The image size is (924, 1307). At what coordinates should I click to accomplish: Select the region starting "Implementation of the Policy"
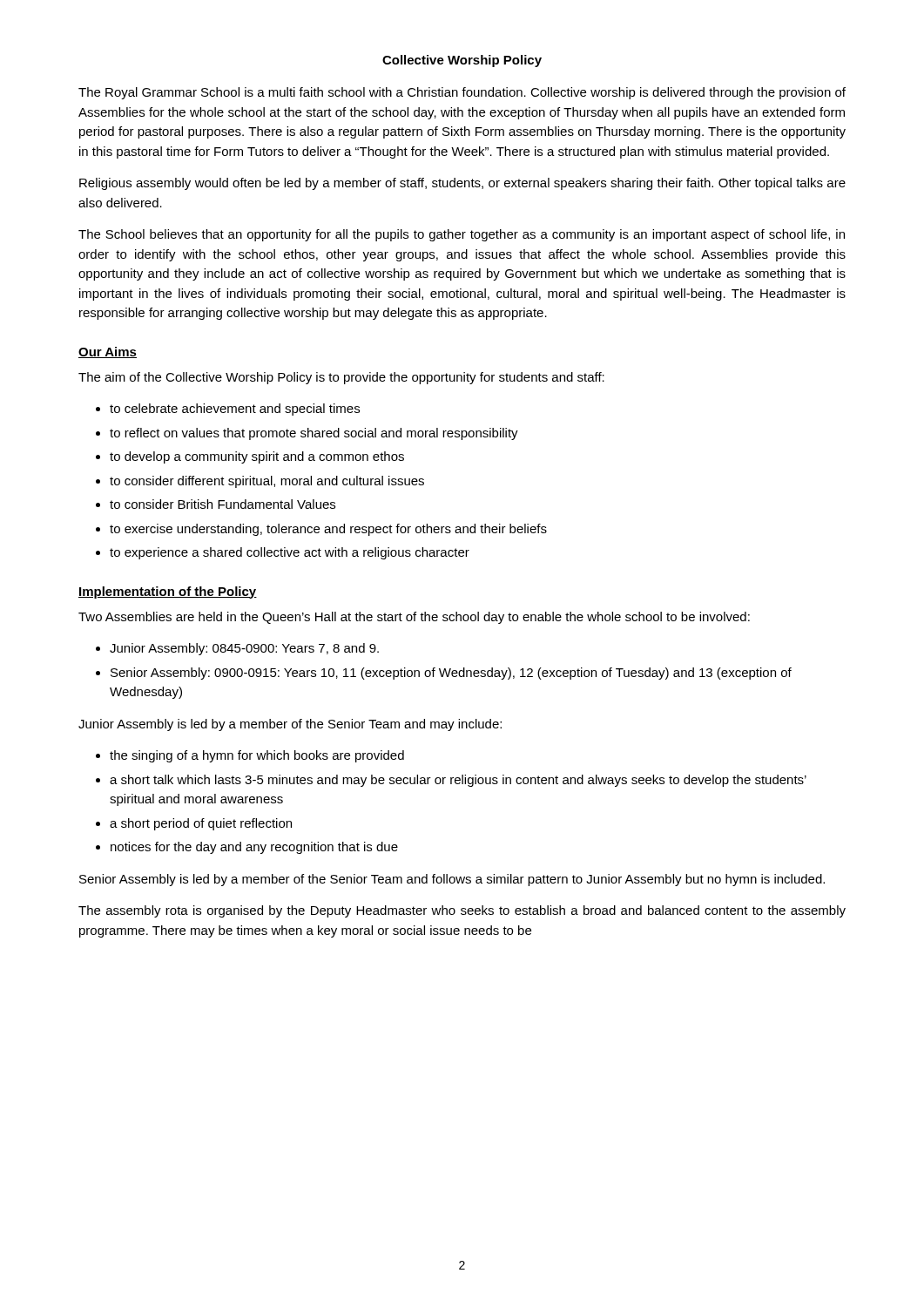click(167, 591)
